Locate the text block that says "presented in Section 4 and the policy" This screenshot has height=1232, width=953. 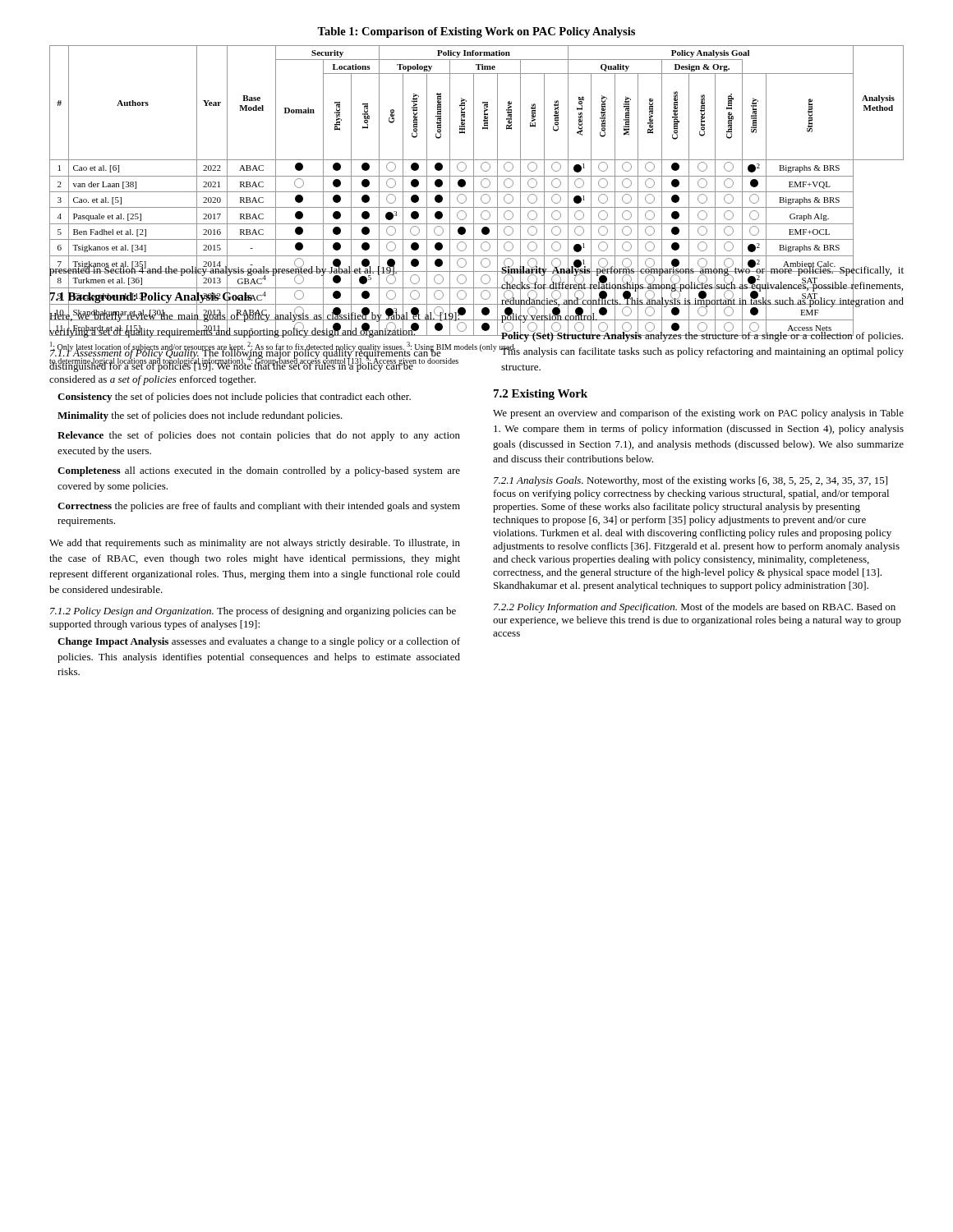click(223, 270)
